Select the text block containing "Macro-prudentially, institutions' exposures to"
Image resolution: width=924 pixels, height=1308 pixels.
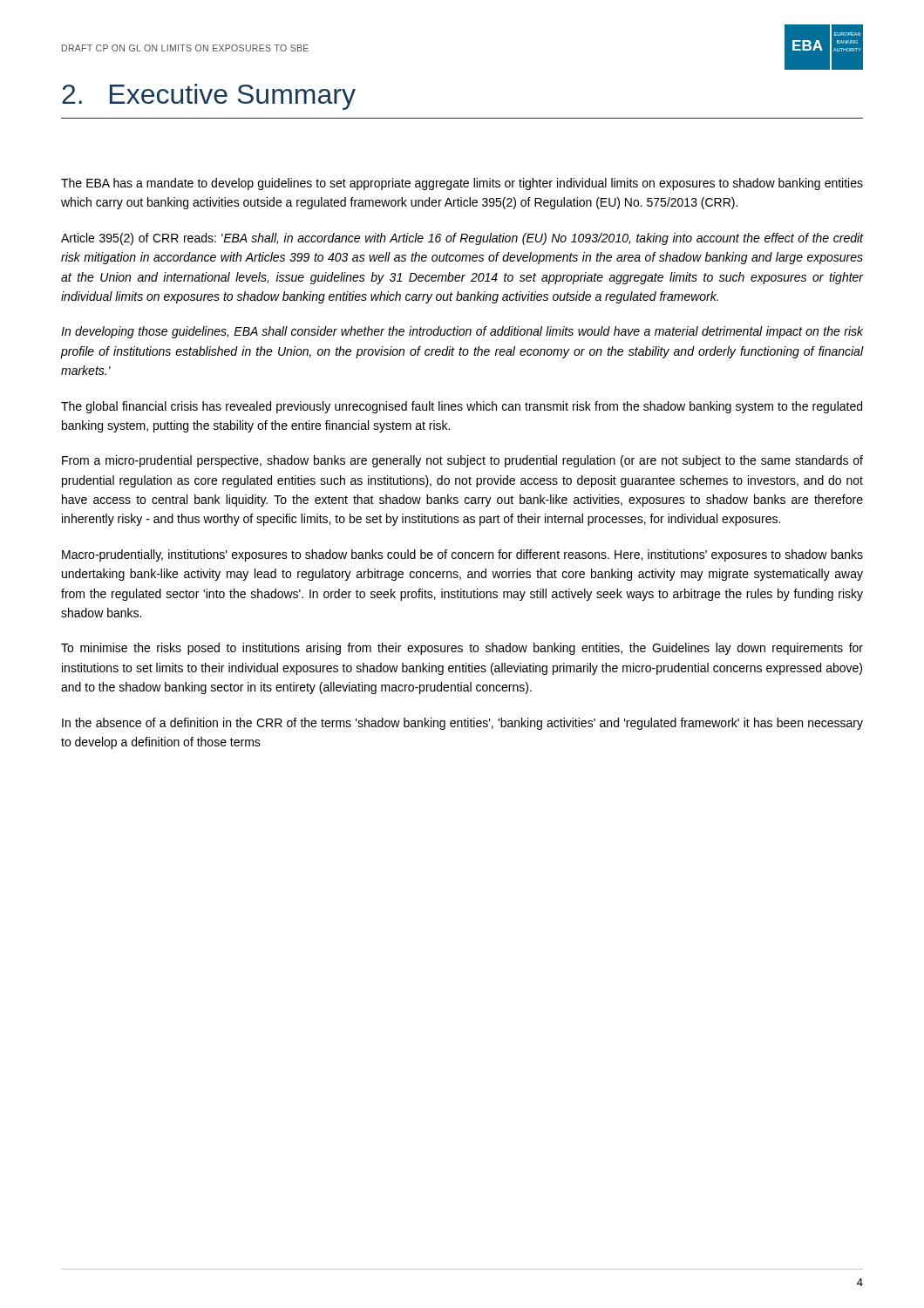click(462, 584)
